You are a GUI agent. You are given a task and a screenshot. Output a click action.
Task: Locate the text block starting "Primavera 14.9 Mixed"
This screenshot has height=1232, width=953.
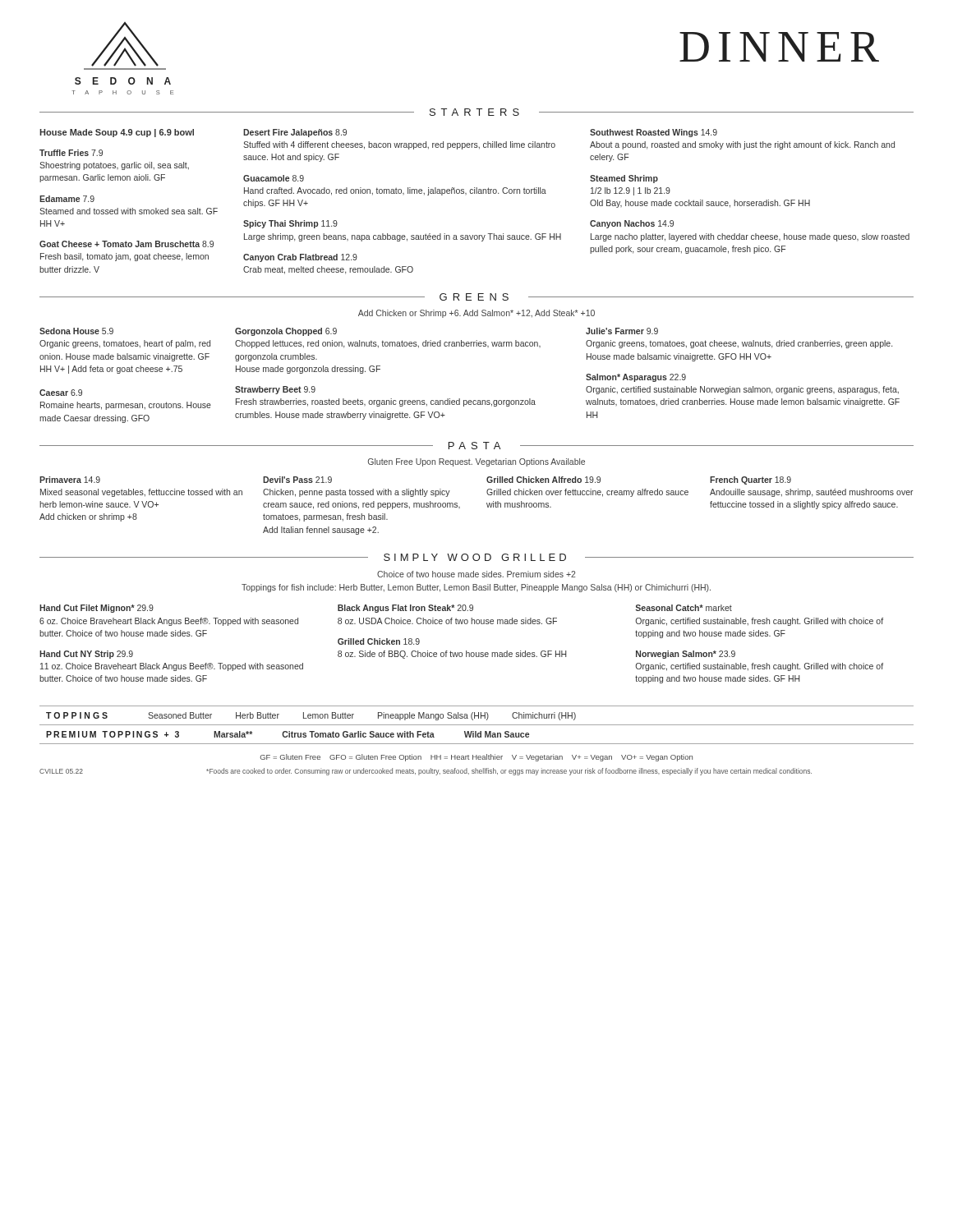pyautogui.click(x=141, y=498)
